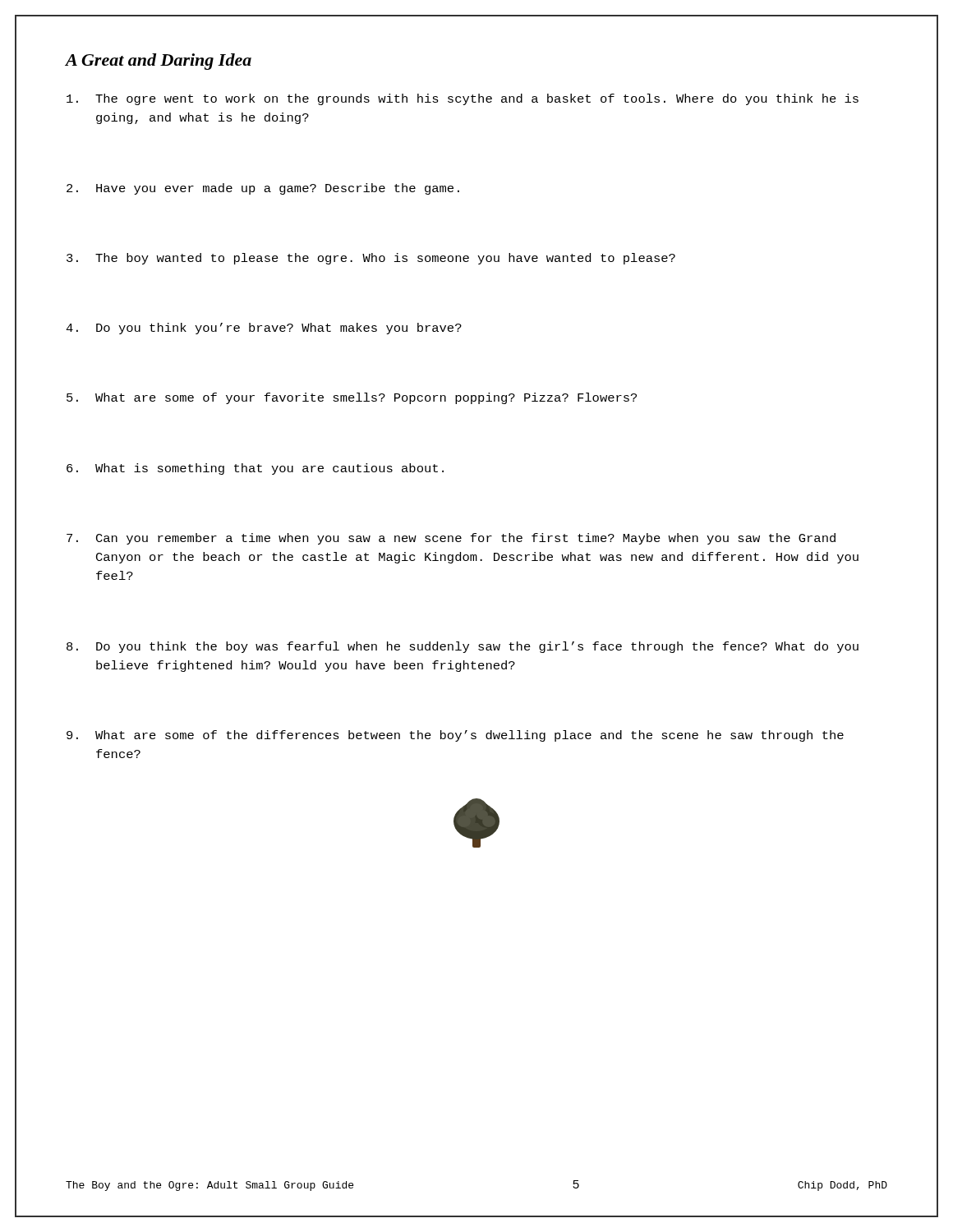This screenshot has width=953, height=1232.
Task: Find the text starting "The ogre went to work on"
Action: pos(476,109)
